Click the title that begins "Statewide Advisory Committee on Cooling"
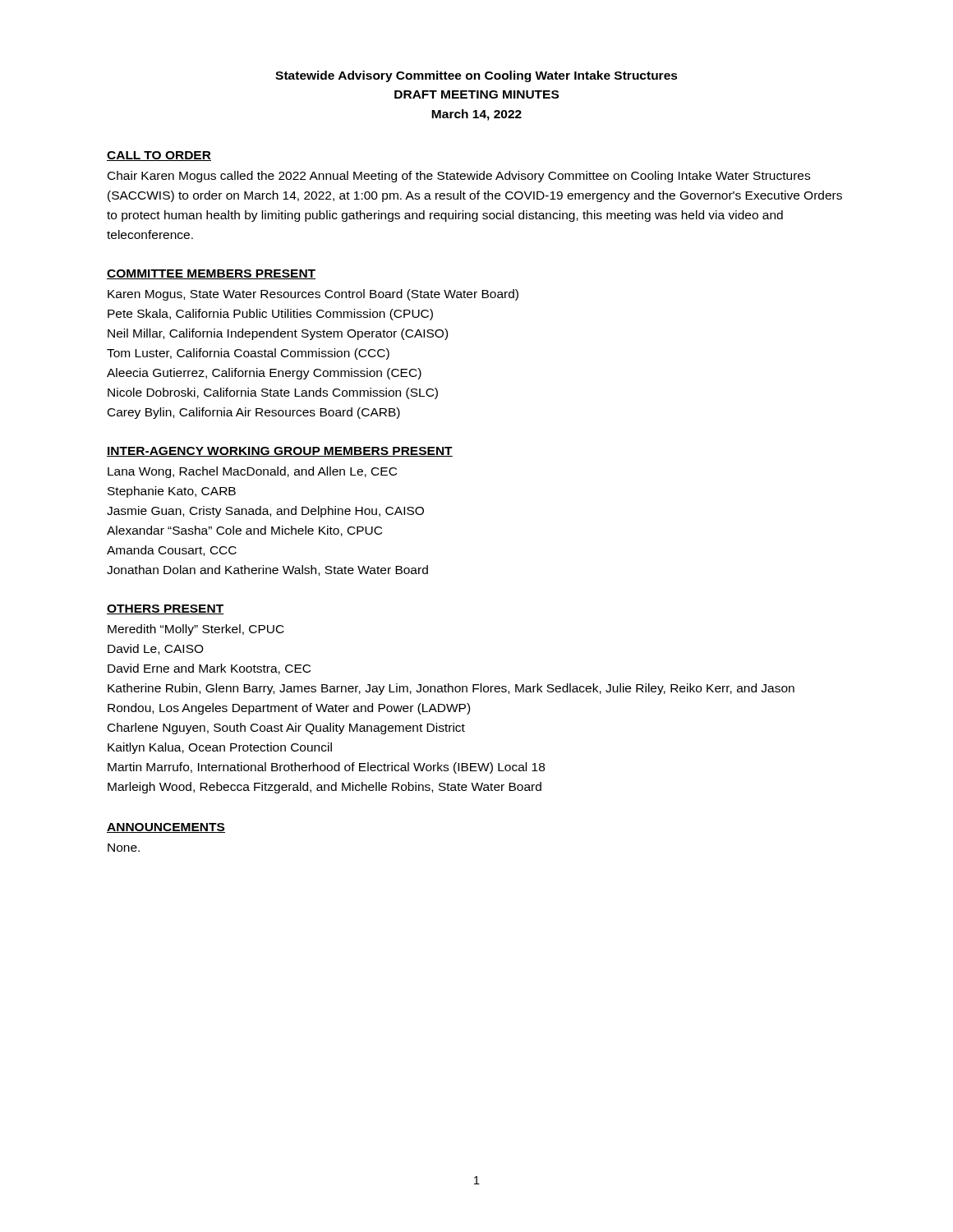The width and height of the screenshot is (953, 1232). pyautogui.click(x=476, y=94)
